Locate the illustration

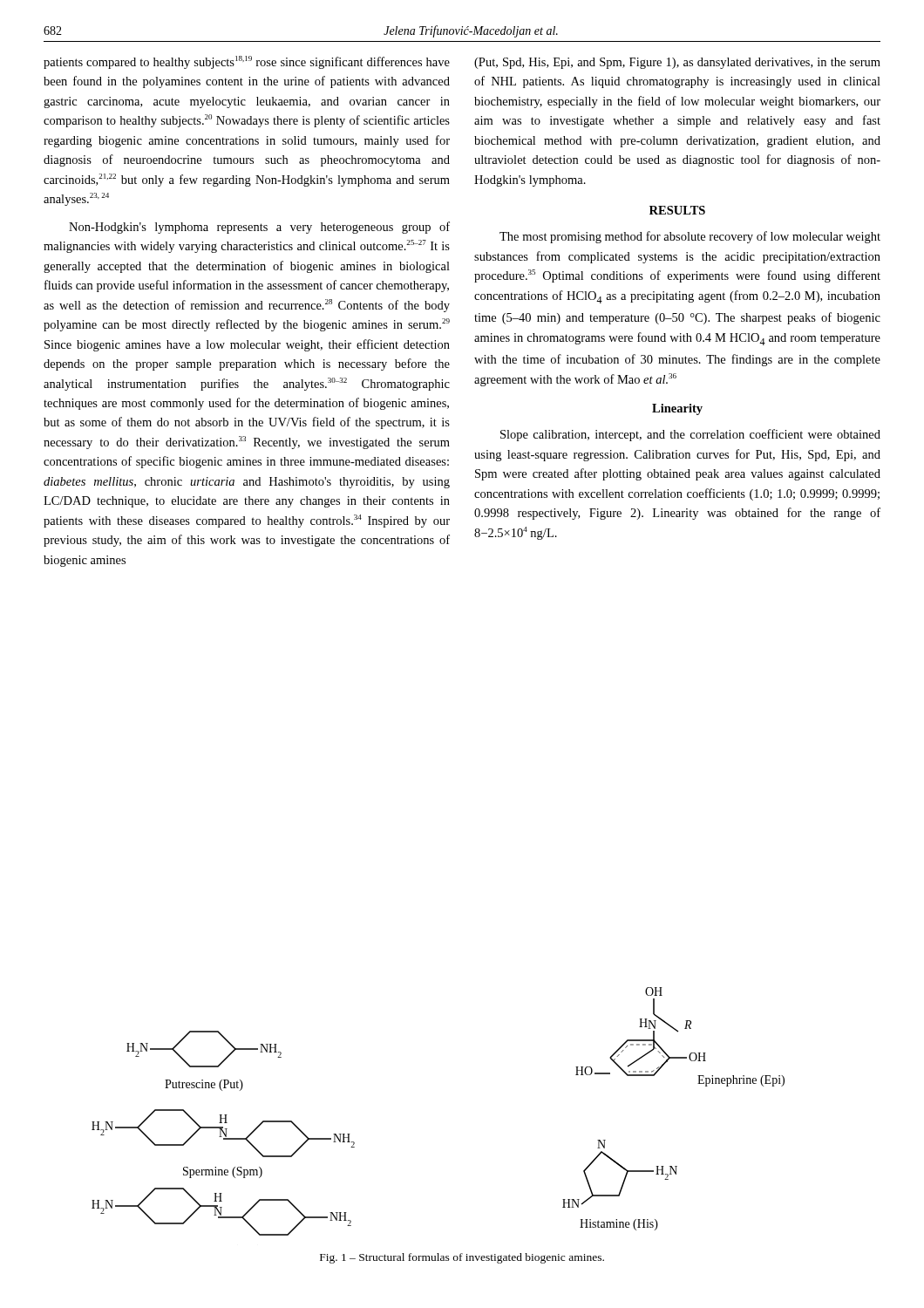[462, 1106]
